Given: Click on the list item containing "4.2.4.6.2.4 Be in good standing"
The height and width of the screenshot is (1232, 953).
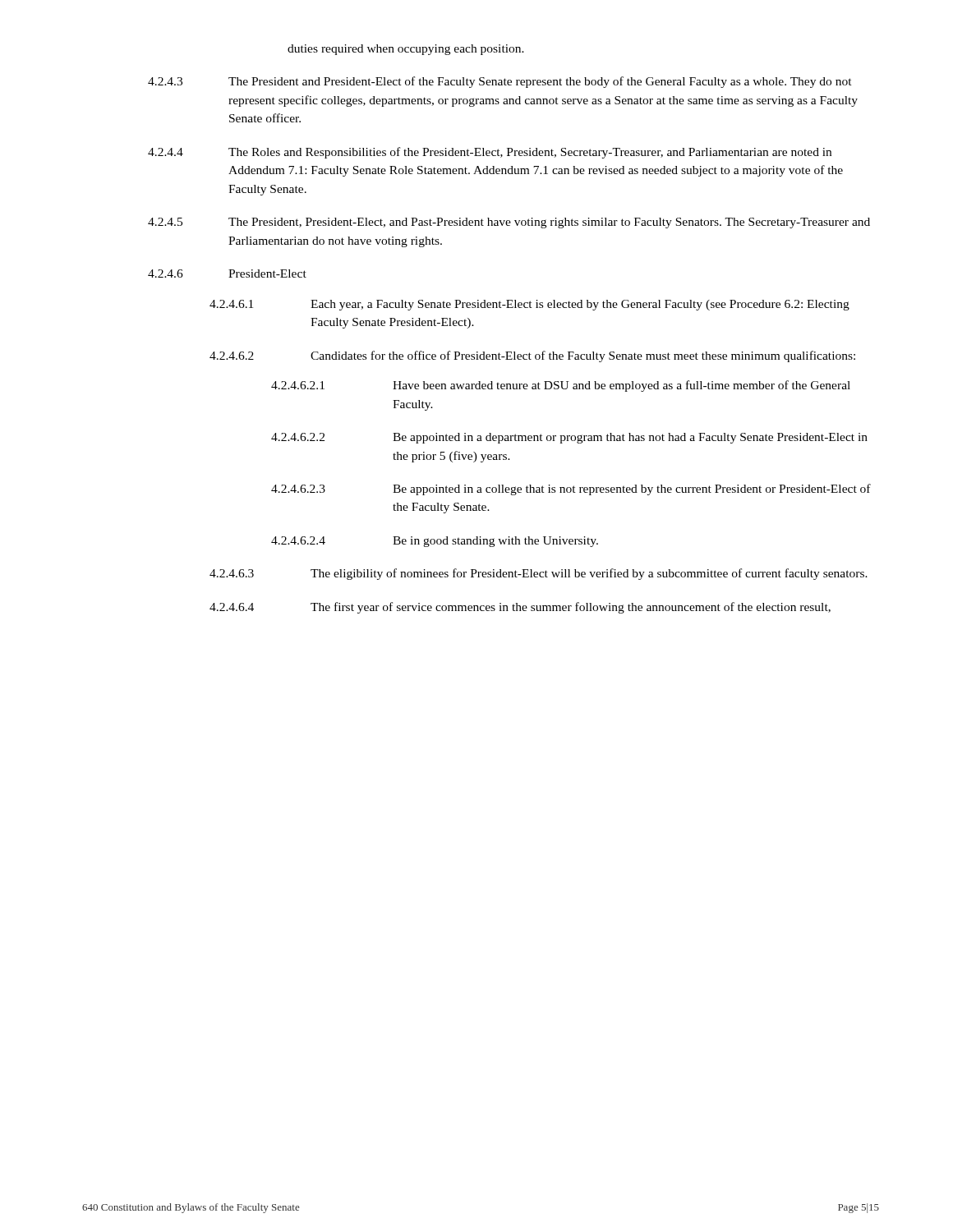Looking at the screenshot, I should [x=575, y=541].
